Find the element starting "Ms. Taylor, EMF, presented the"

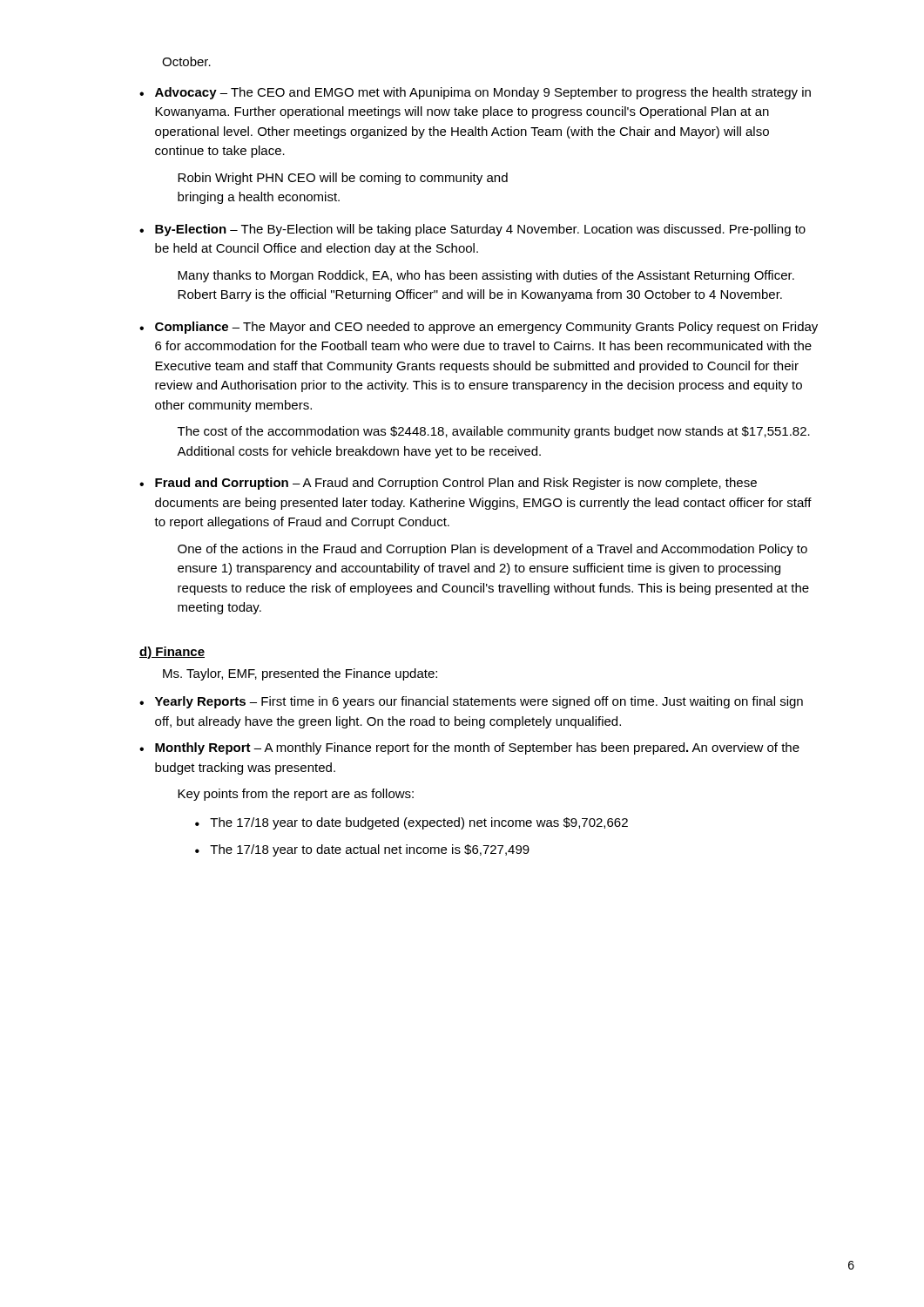(300, 673)
